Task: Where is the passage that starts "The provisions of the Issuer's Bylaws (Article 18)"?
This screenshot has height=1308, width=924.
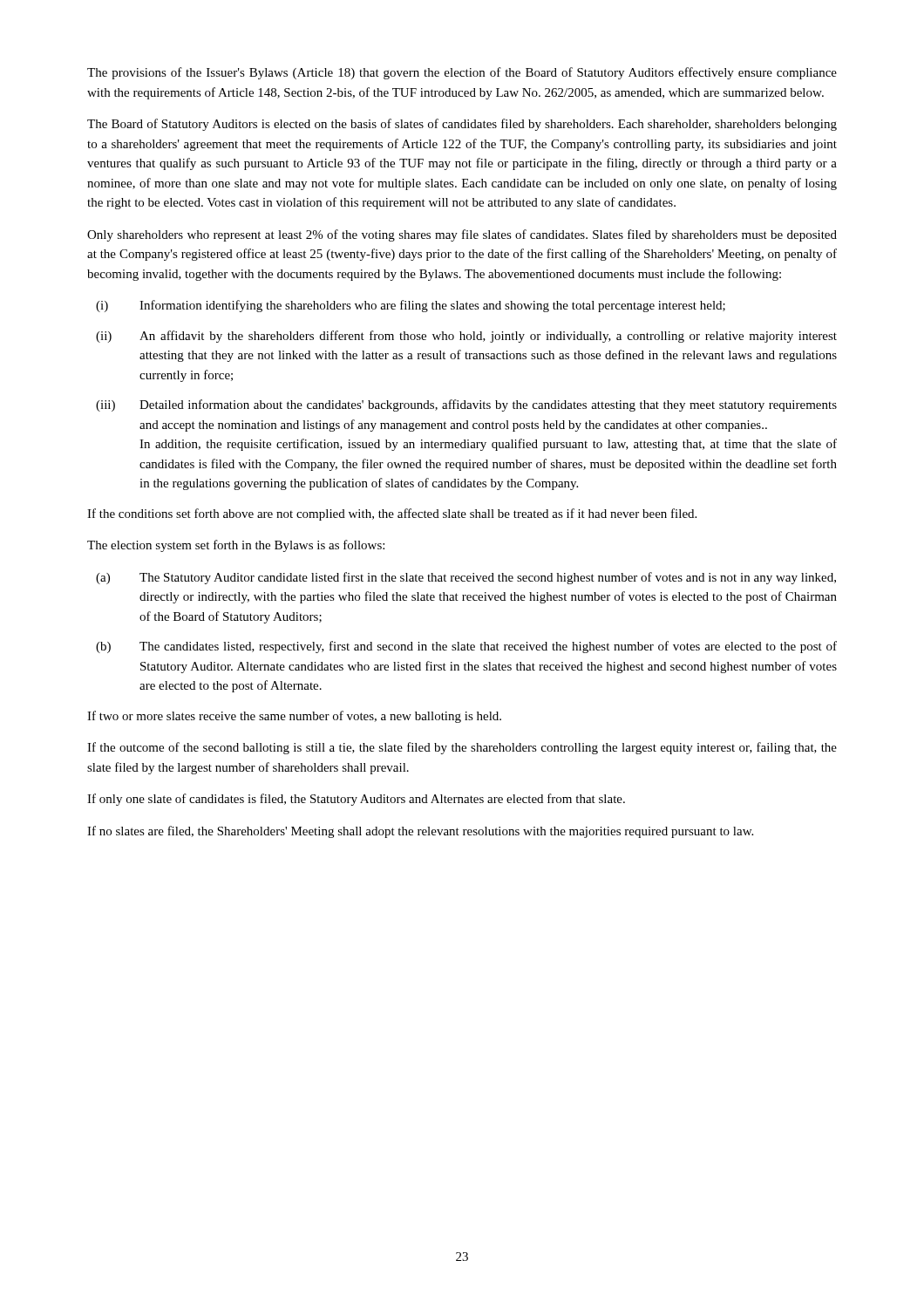Action: [x=462, y=82]
